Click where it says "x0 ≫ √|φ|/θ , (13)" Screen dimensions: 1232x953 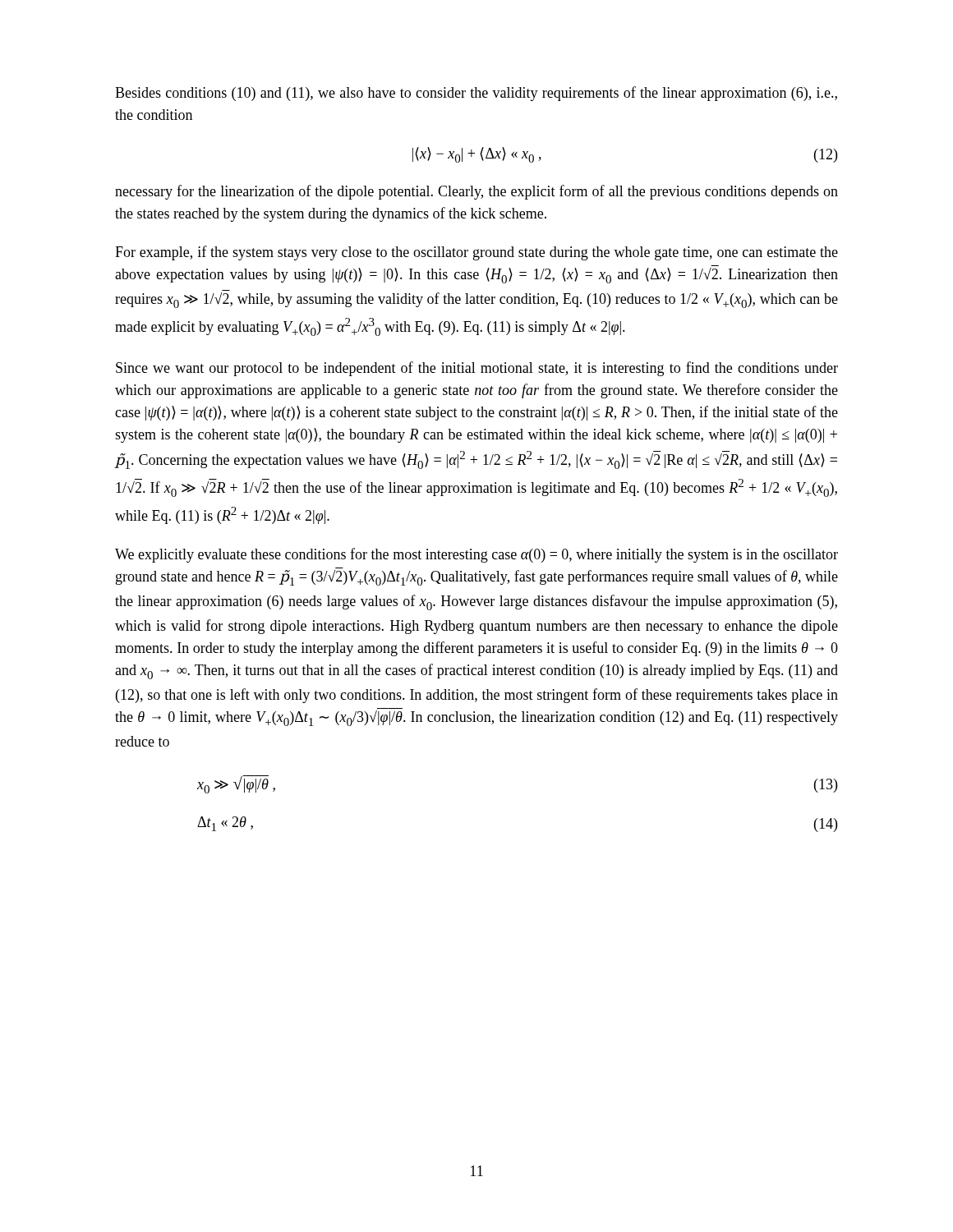tap(239, 785)
